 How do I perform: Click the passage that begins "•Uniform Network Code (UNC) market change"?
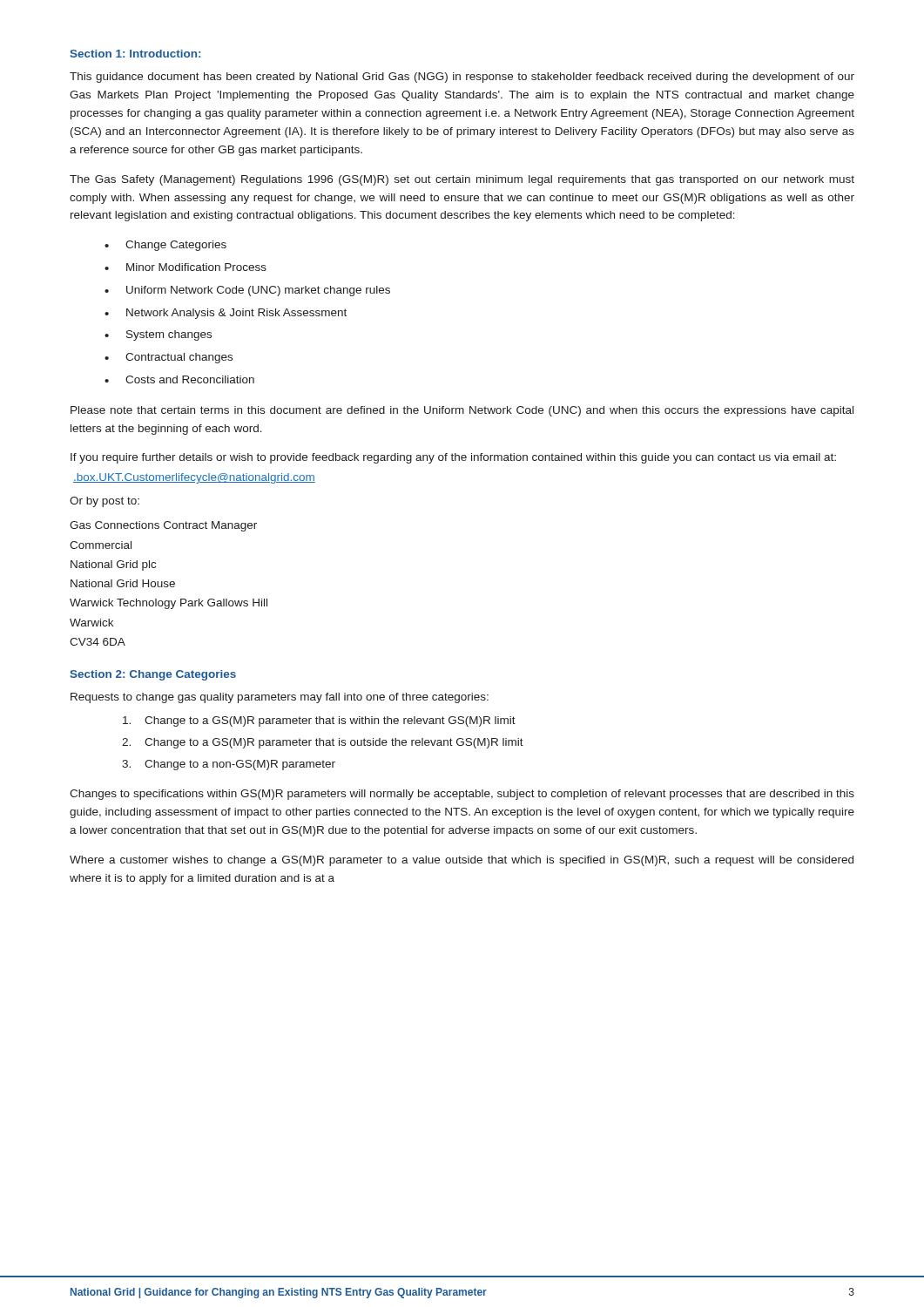tap(248, 291)
